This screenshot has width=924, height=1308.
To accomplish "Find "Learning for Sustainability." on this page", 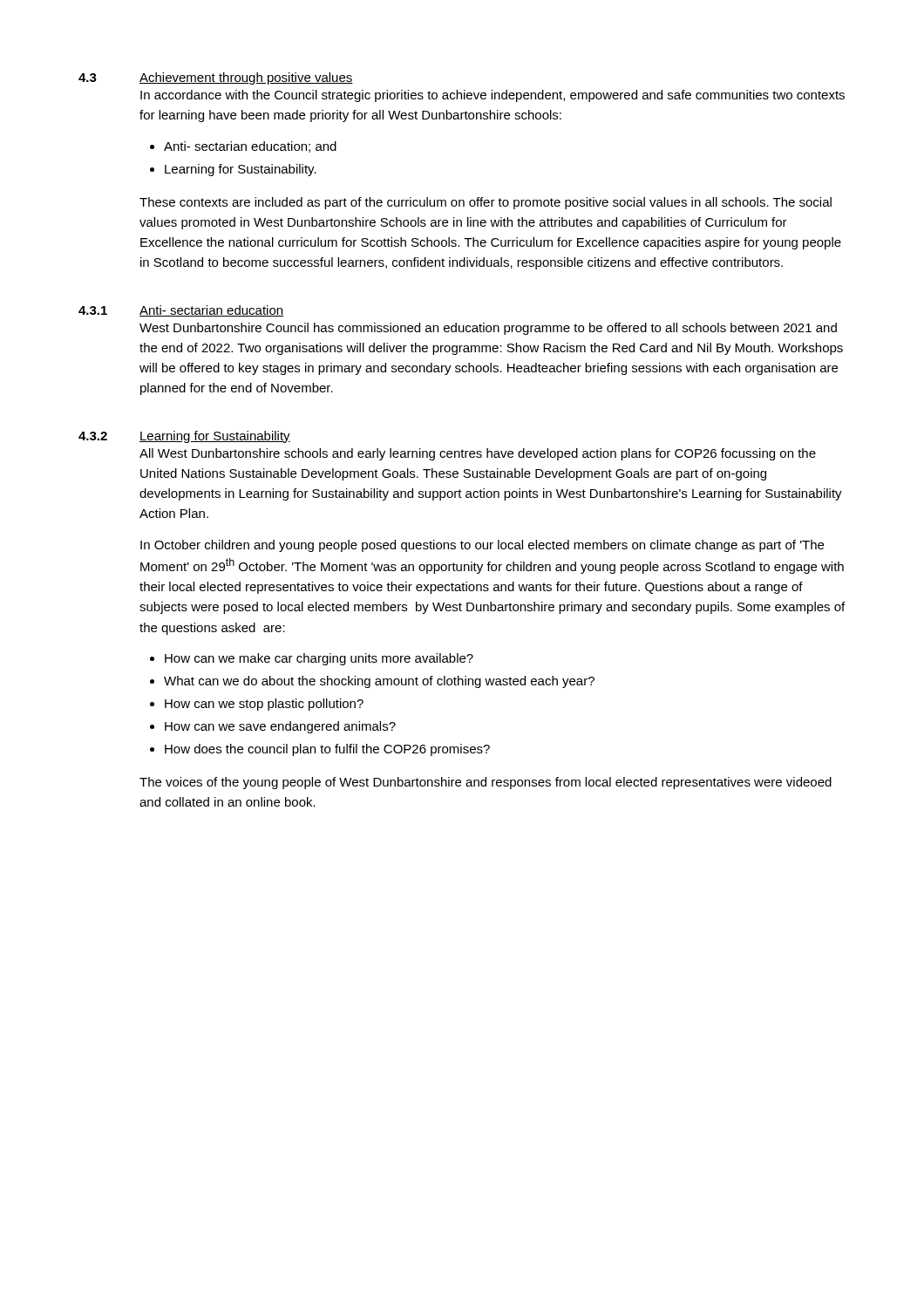I will (240, 168).
